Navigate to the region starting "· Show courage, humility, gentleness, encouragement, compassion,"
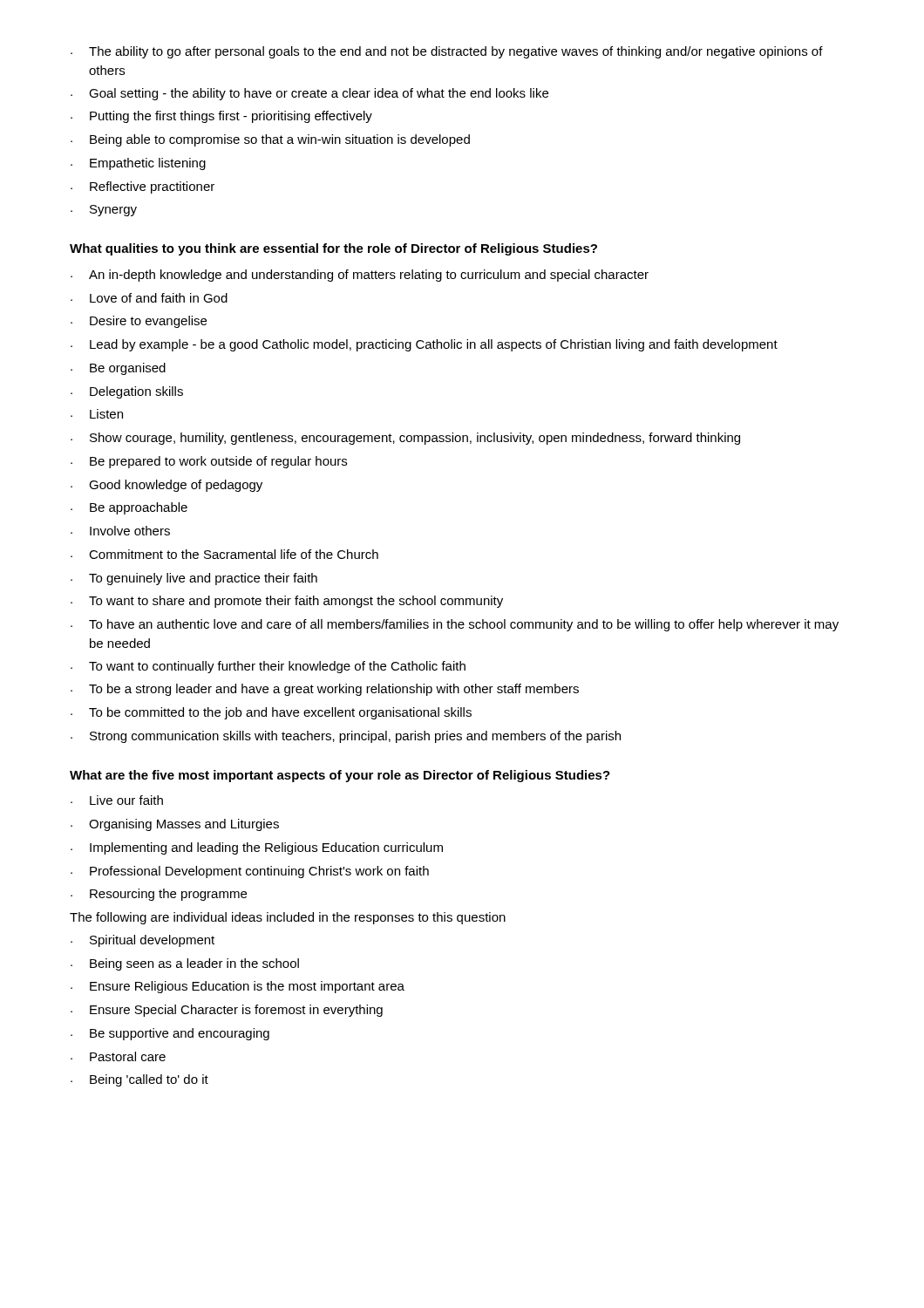 [462, 438]
